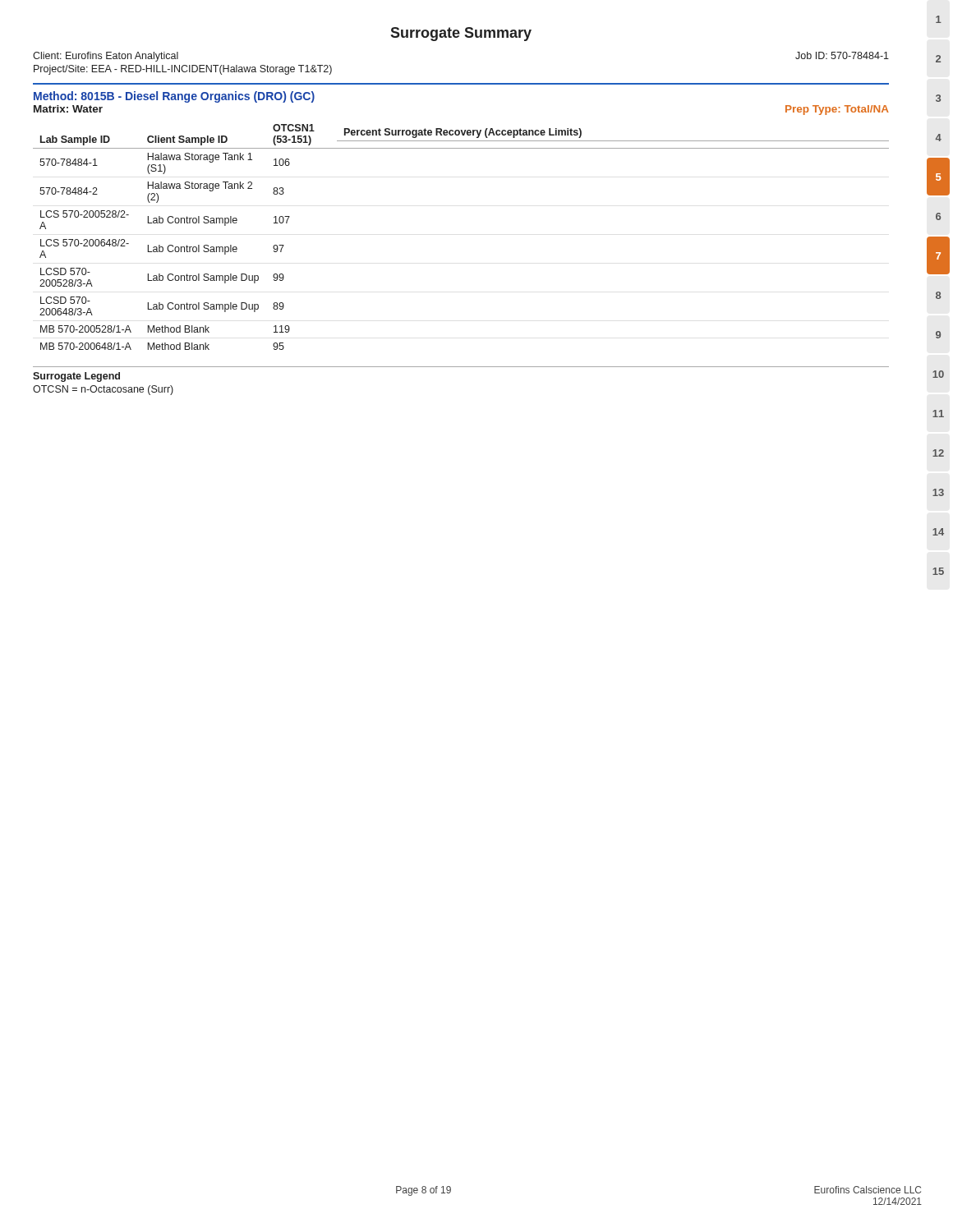Click the title

click(461, 33)
